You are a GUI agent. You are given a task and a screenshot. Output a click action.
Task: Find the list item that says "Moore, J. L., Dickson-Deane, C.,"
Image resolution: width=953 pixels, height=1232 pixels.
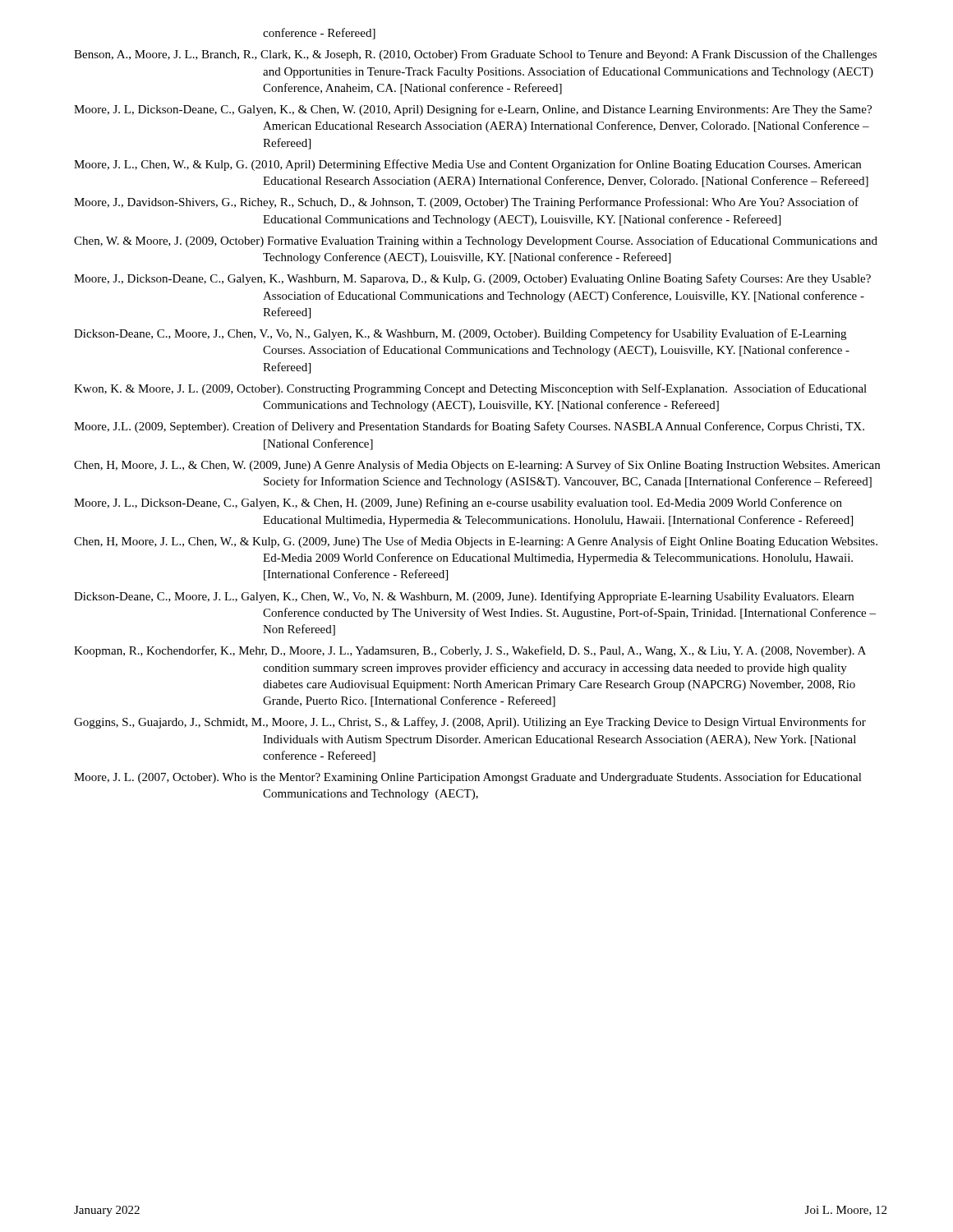[x=464, y=511]
